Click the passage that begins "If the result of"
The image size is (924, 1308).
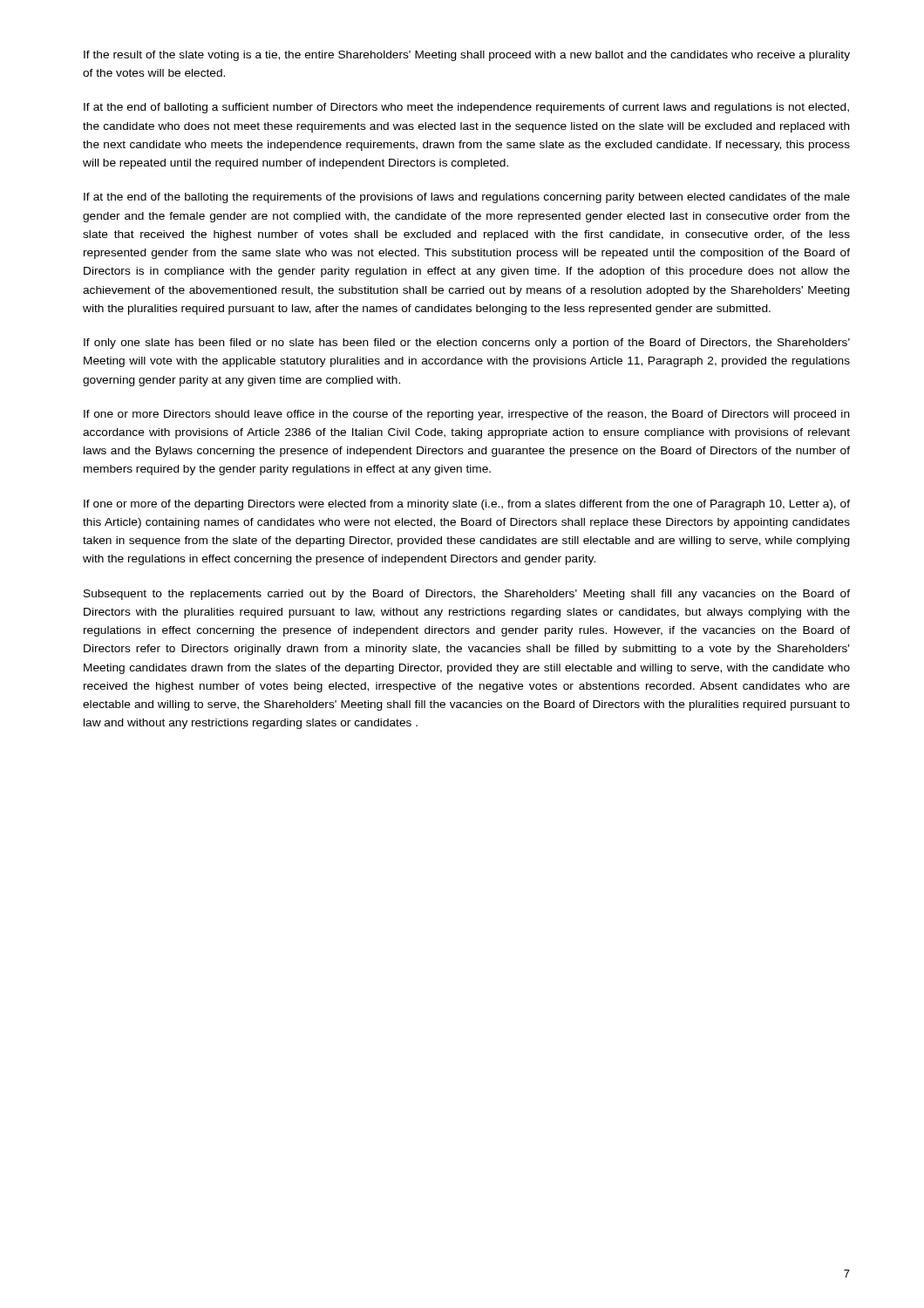click(466, 64)
